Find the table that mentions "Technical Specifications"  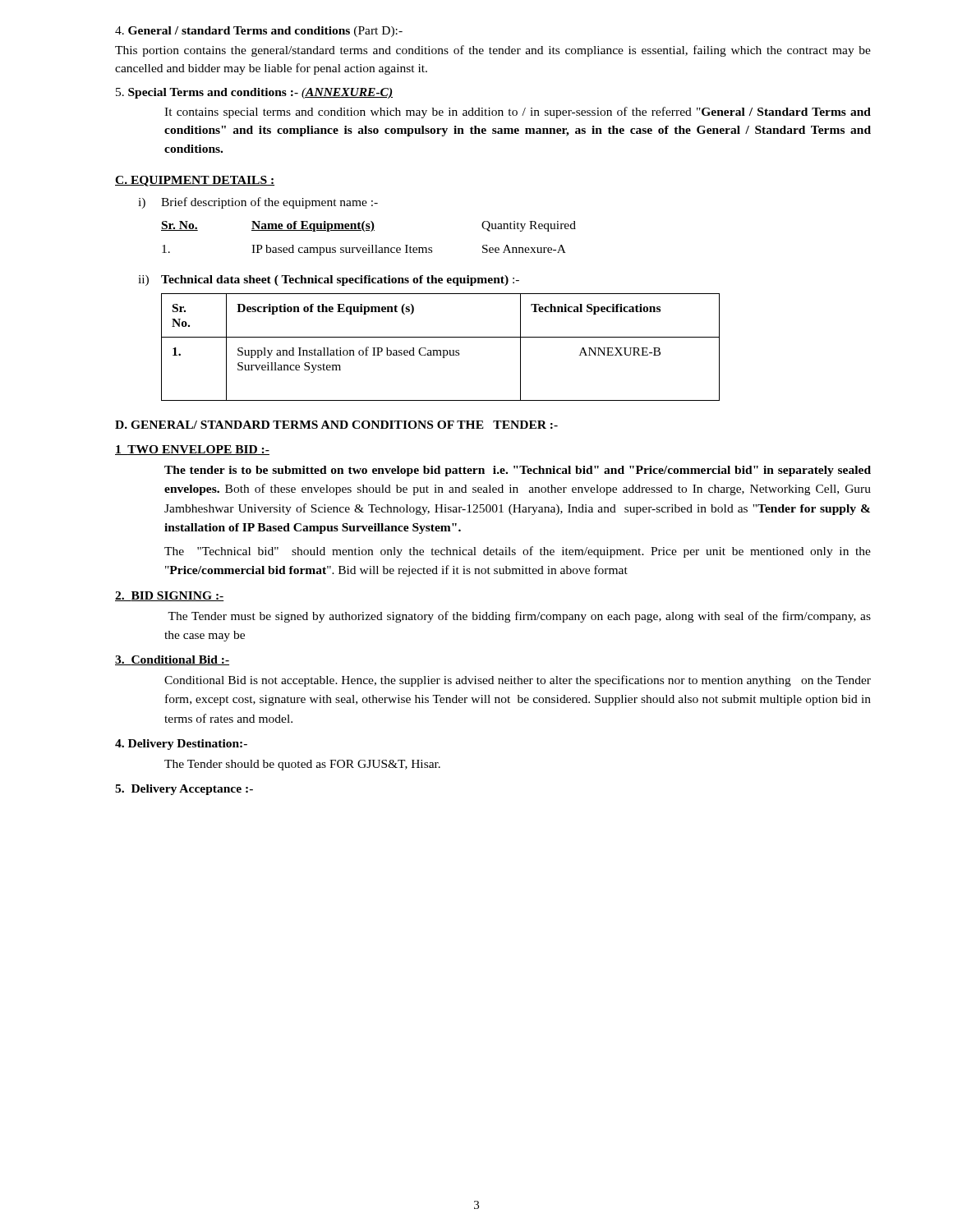click(x=516, y=347)
